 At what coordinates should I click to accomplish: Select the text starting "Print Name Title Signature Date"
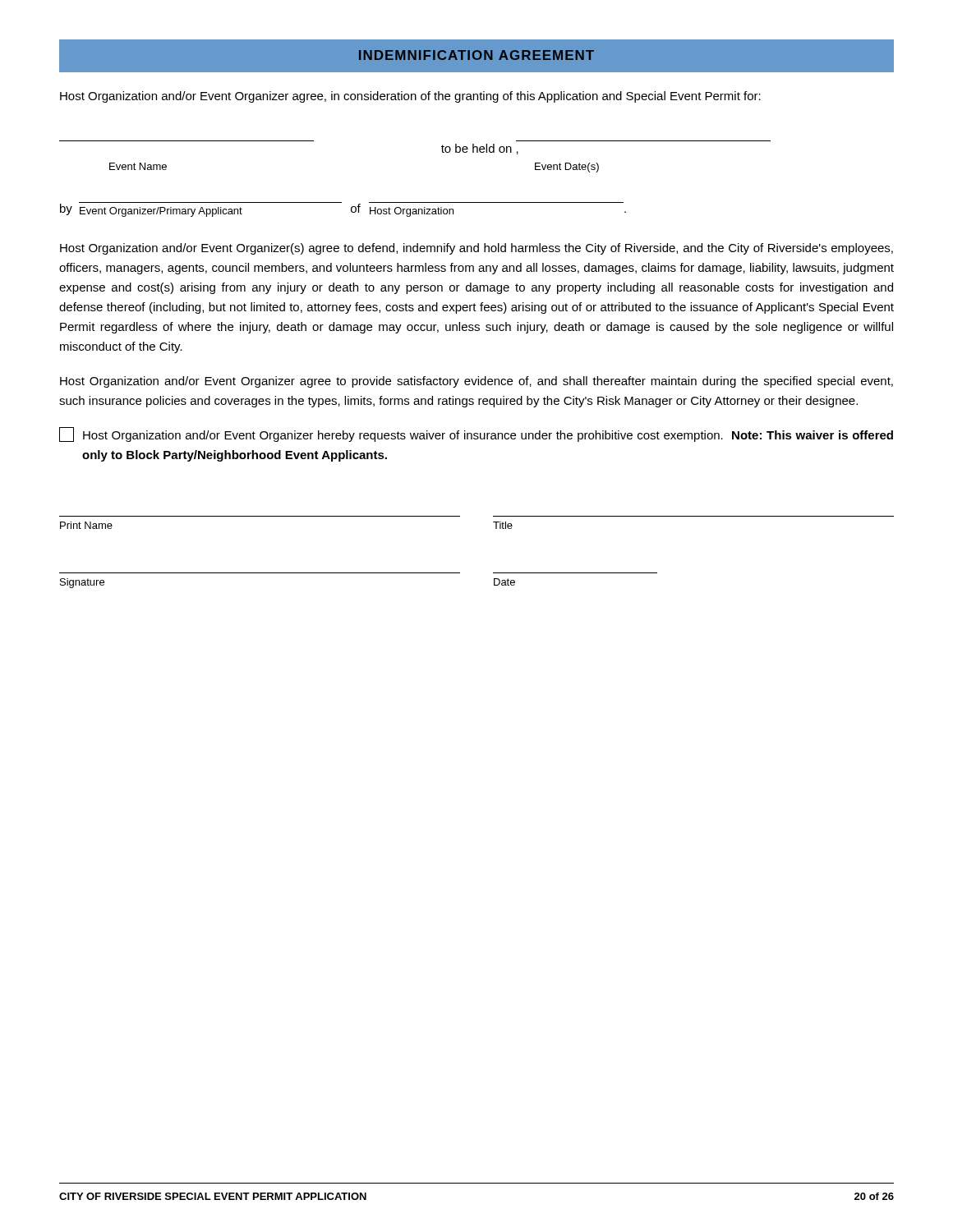pos(87,525)
